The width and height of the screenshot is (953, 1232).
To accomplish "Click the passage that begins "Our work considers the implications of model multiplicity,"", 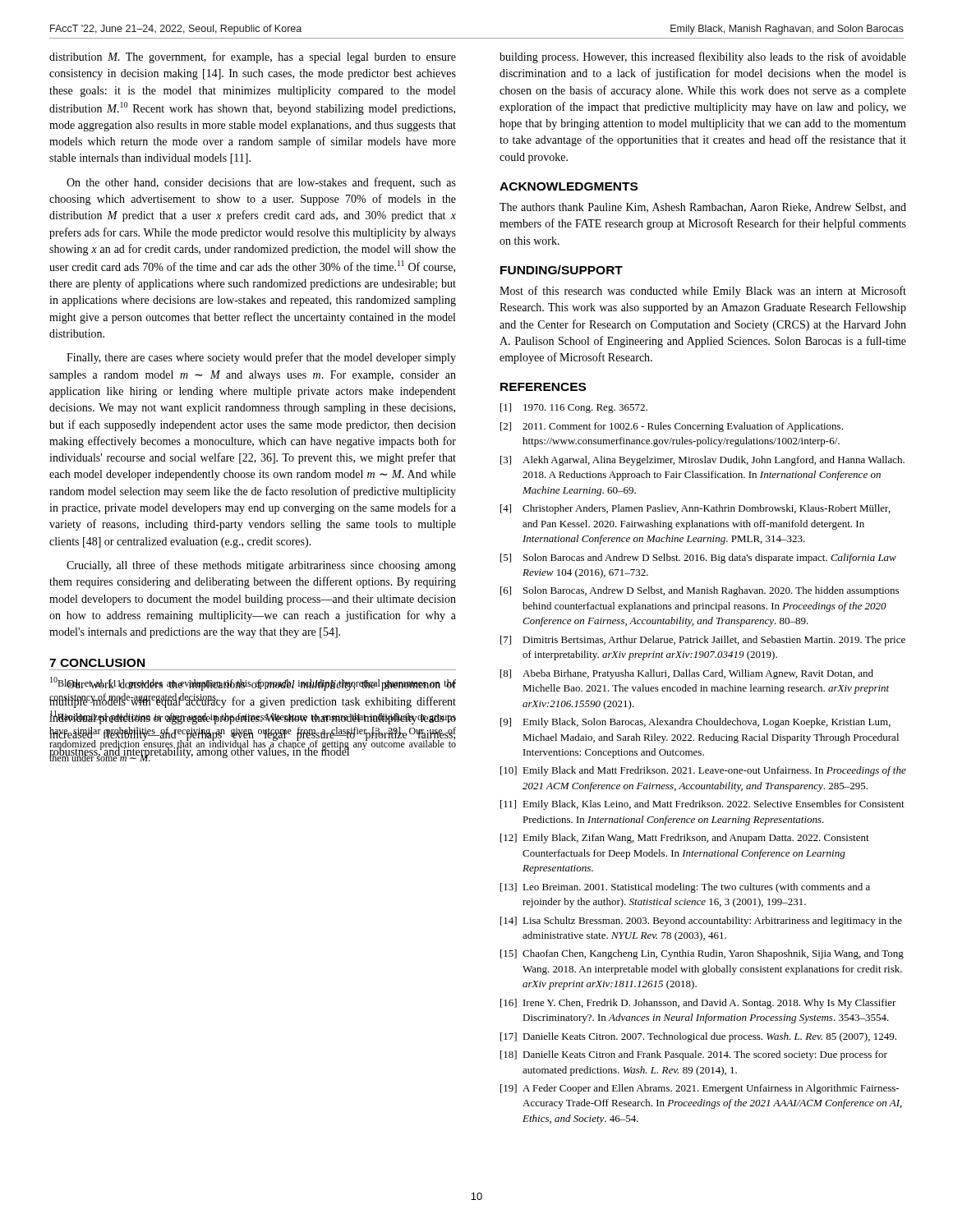I will pyautogui.click(x=253, y=719).
